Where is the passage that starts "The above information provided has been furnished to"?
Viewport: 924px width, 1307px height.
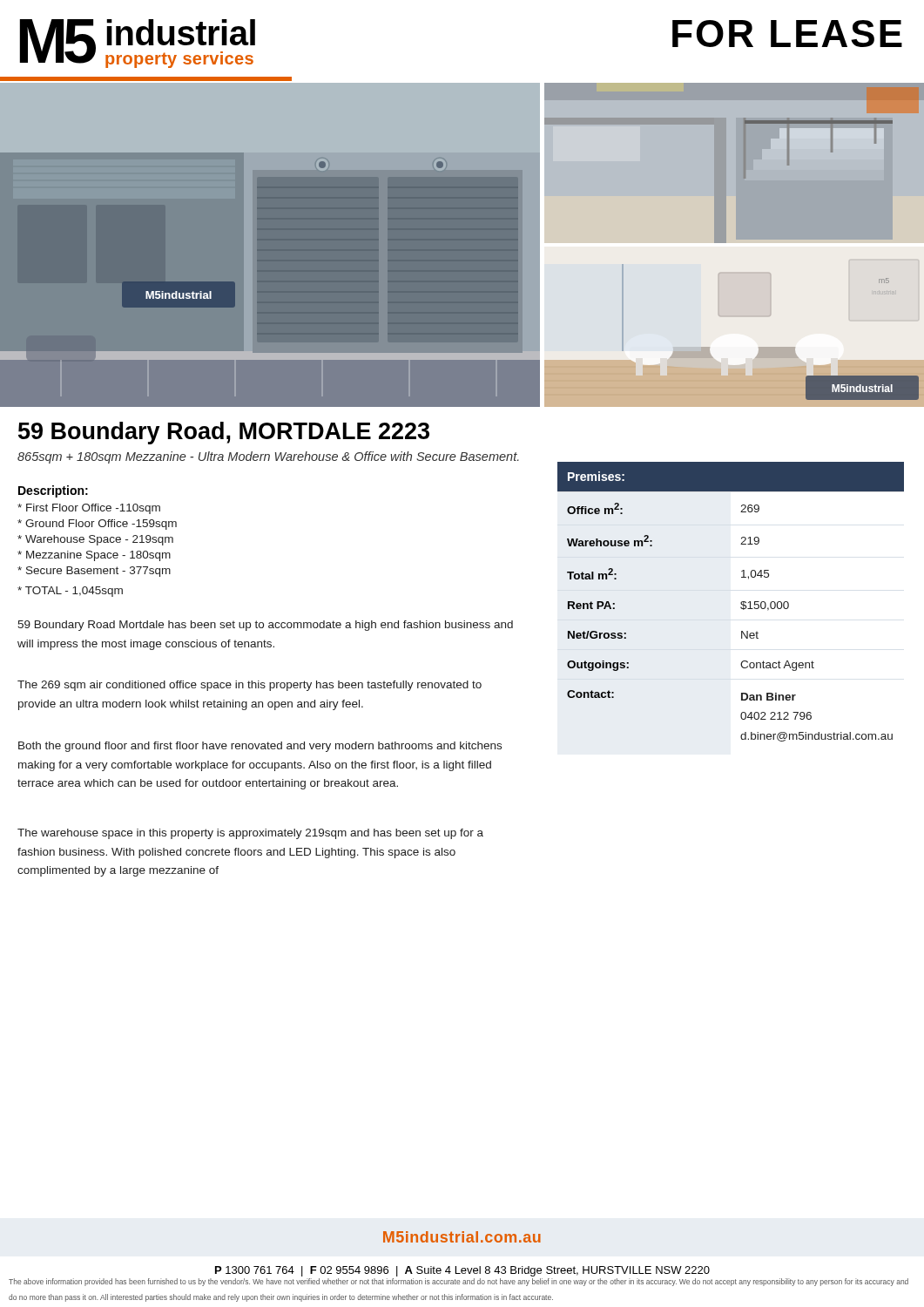click(459, 1290)
